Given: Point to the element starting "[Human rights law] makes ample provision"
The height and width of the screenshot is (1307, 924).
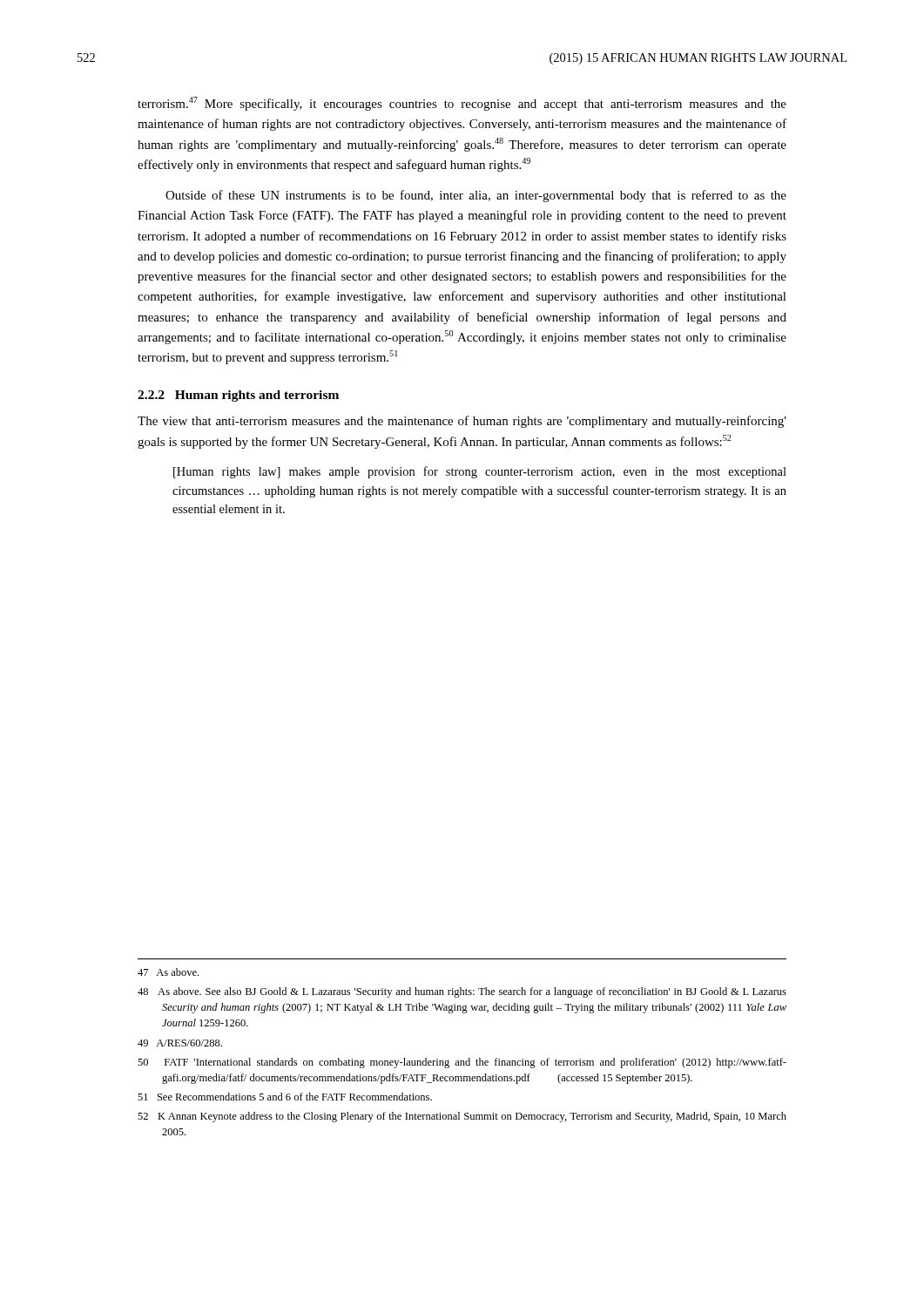Looking at the screenshot, I should click(479, 490).
